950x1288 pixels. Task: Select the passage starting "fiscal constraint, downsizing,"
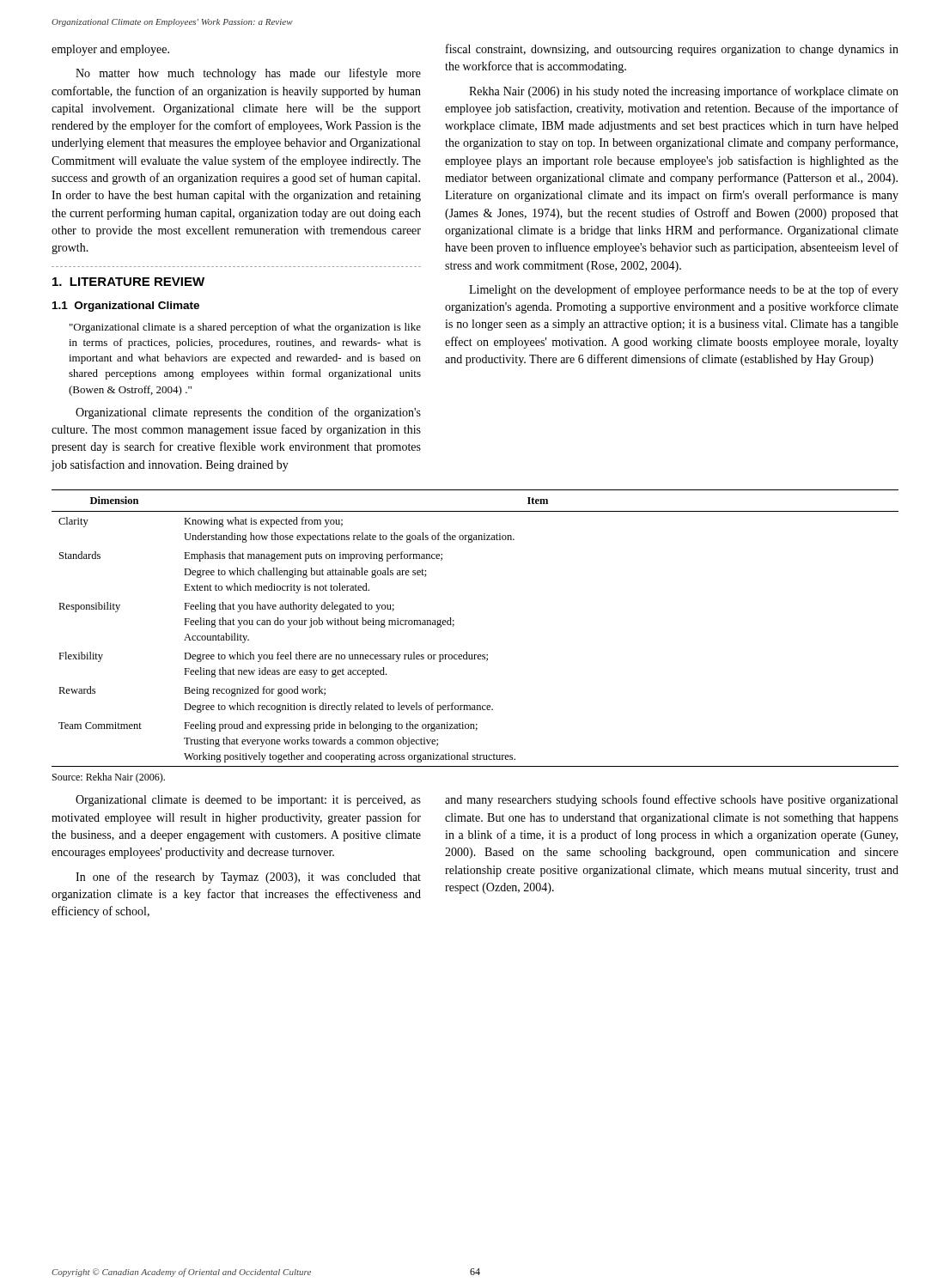tap(672, 205)
